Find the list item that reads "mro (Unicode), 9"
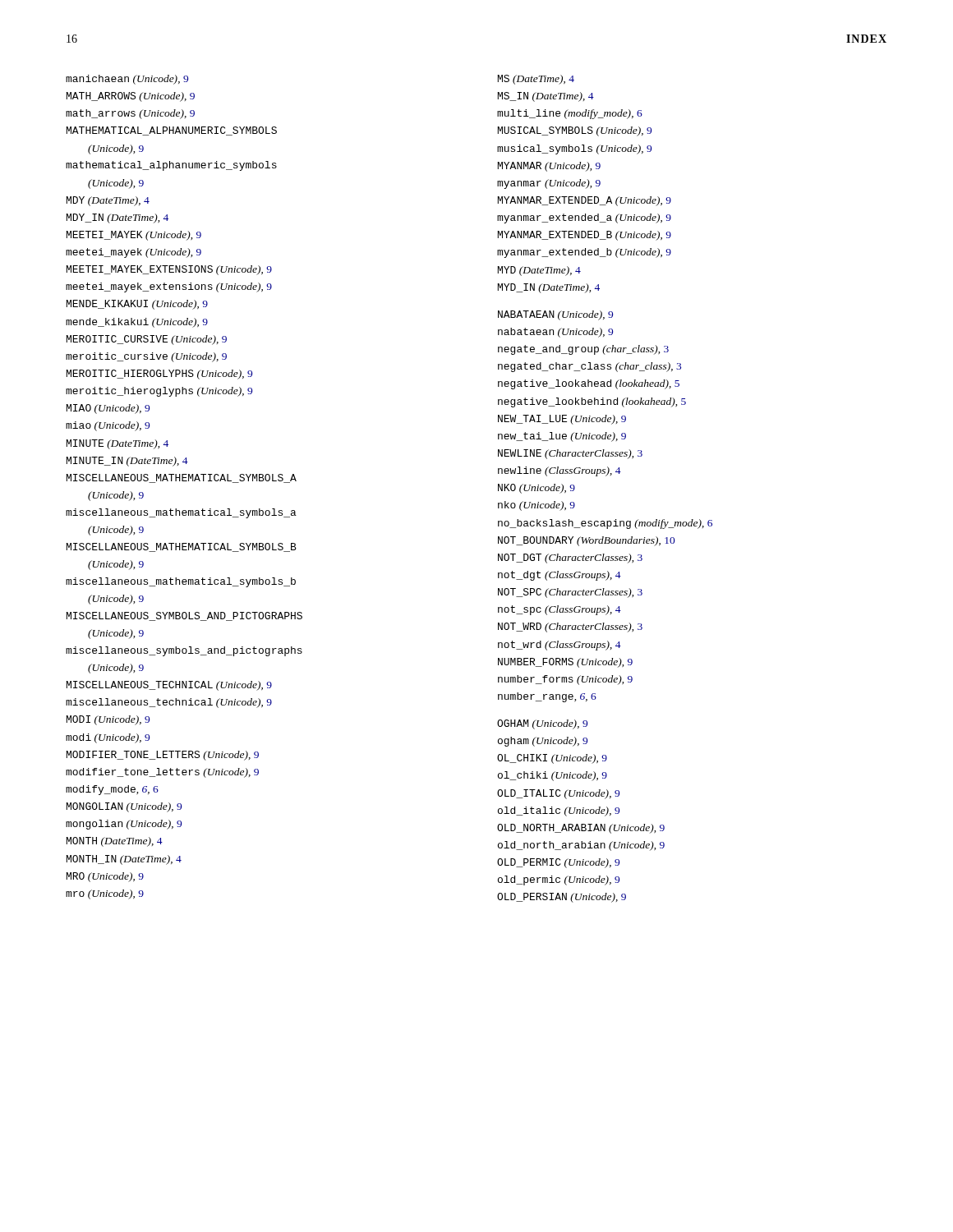This screenshot has width=953, height=1232. [105, 894]
